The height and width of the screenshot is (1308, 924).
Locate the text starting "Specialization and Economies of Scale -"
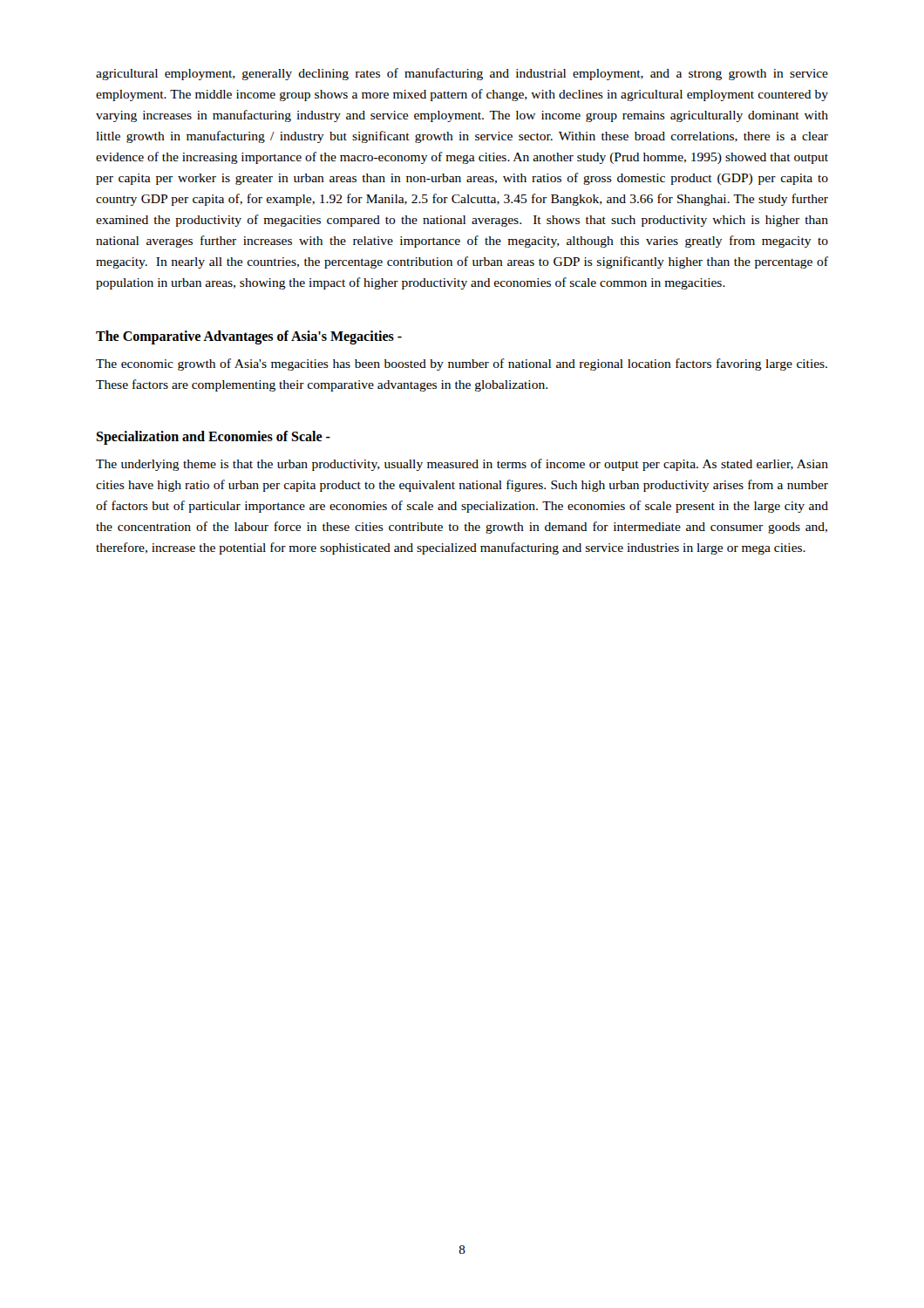point(213,436)
